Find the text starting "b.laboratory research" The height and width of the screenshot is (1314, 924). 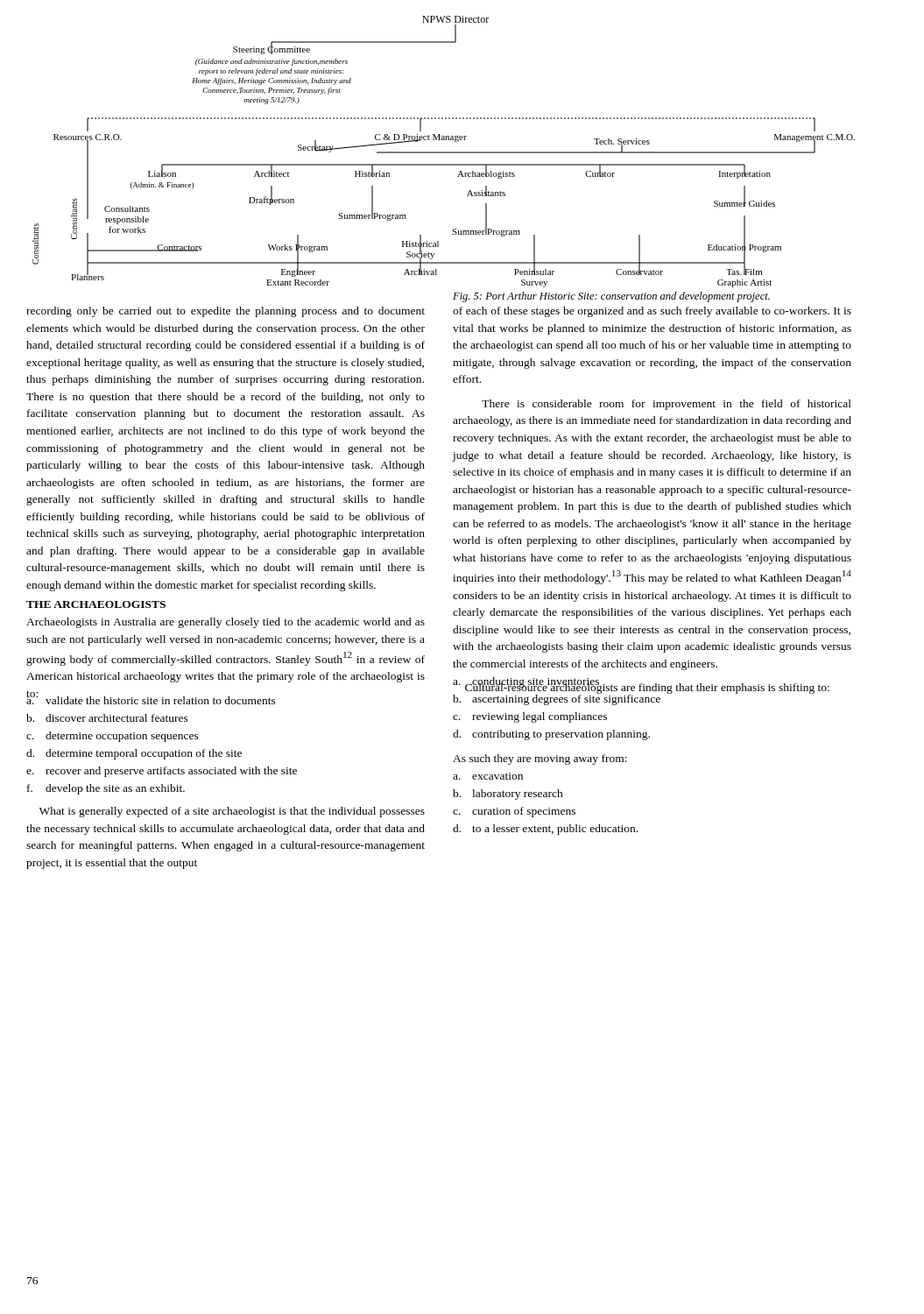pos(508,795)
